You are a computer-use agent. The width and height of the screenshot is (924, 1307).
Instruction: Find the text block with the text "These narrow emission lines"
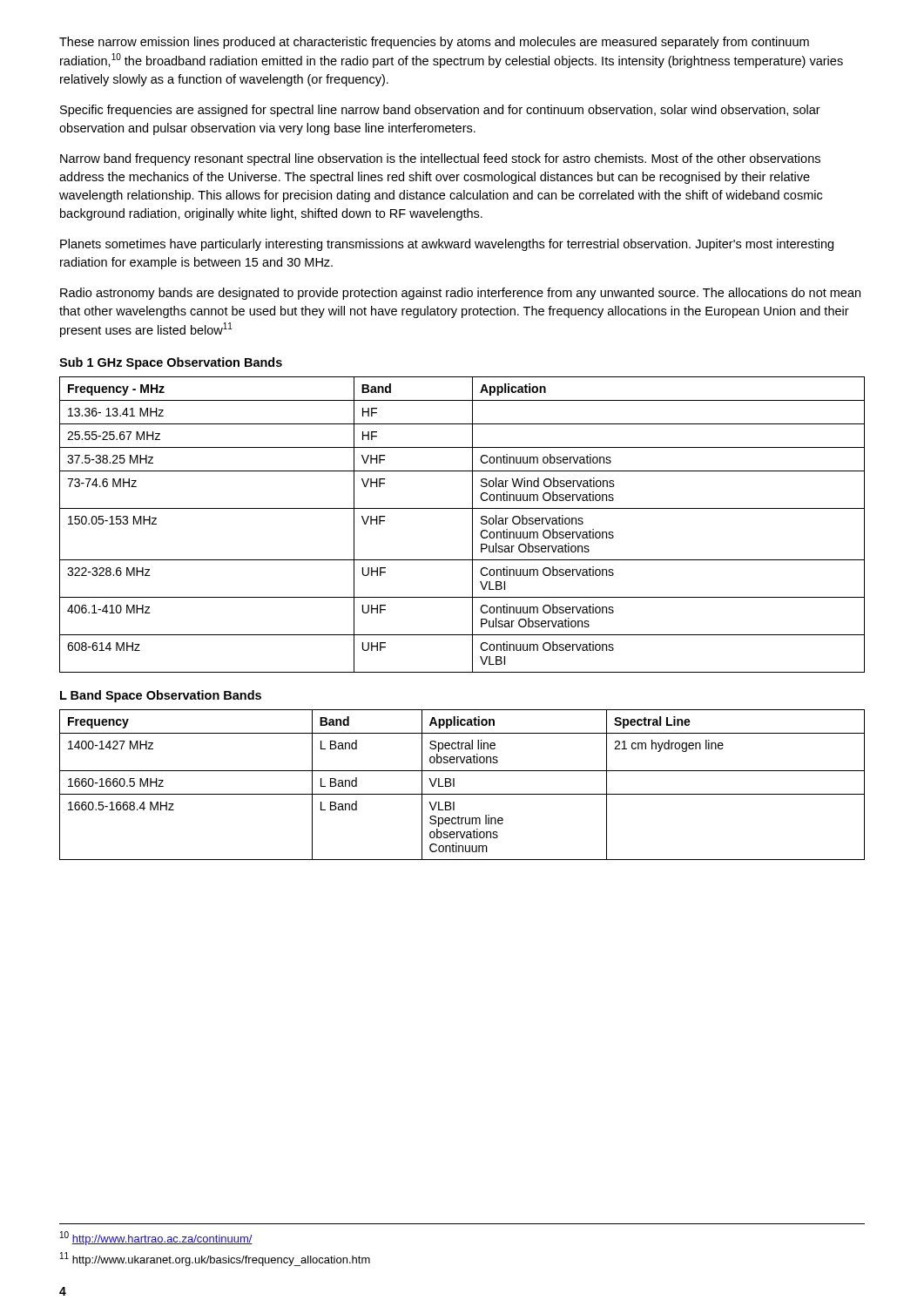451,61
